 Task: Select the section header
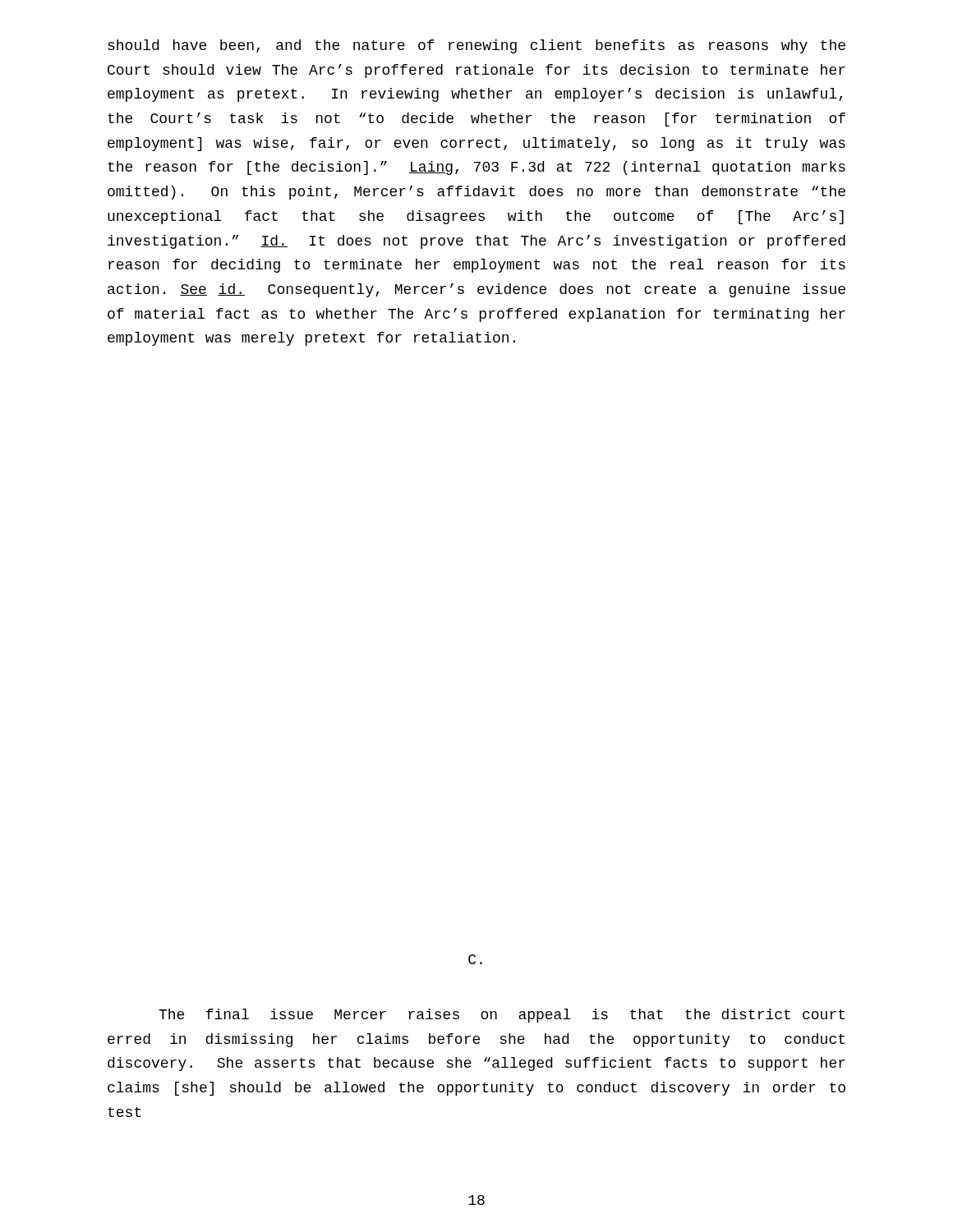[476, 960]
